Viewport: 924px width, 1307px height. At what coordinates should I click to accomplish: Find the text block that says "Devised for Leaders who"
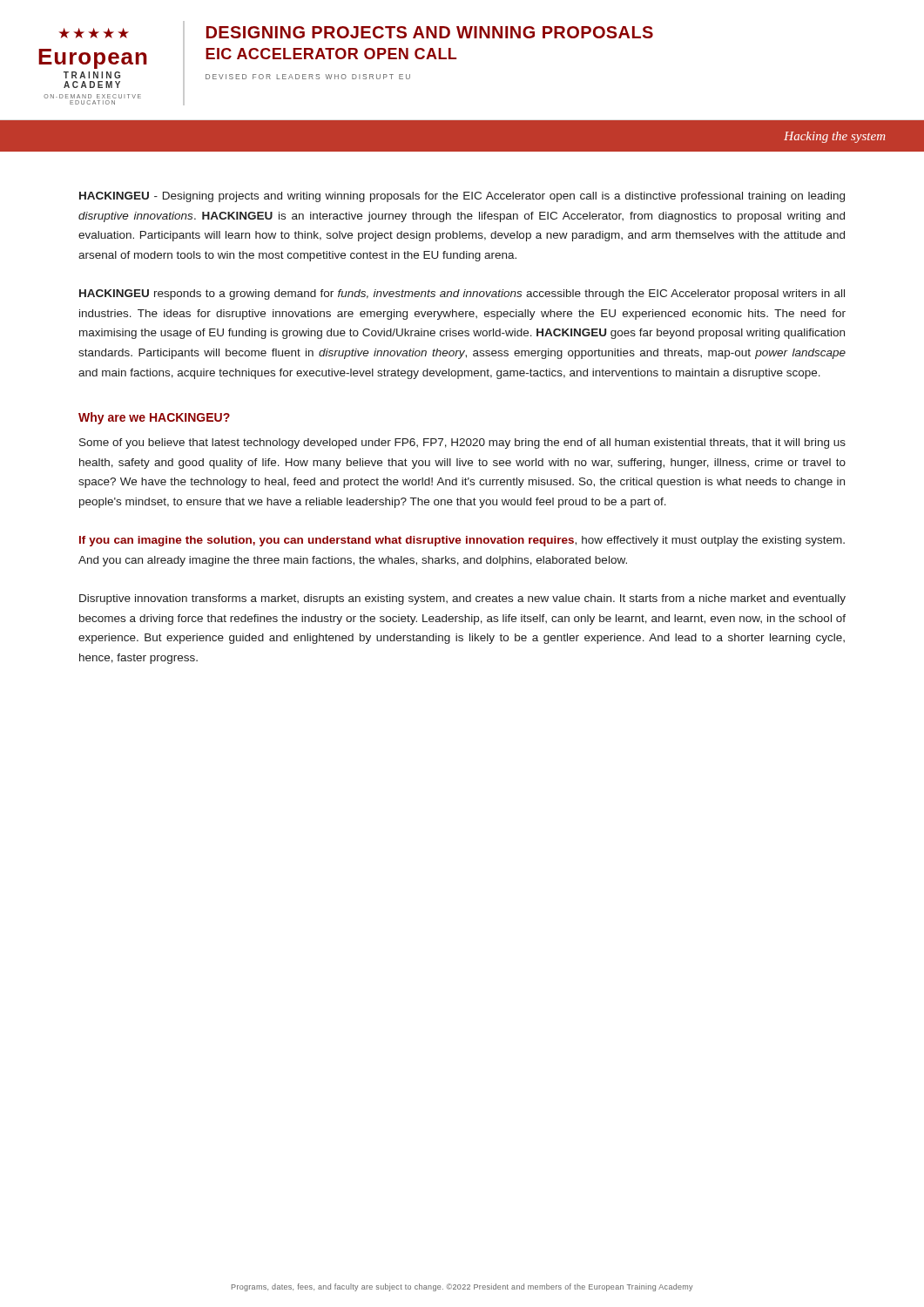(x=309, y=77)
